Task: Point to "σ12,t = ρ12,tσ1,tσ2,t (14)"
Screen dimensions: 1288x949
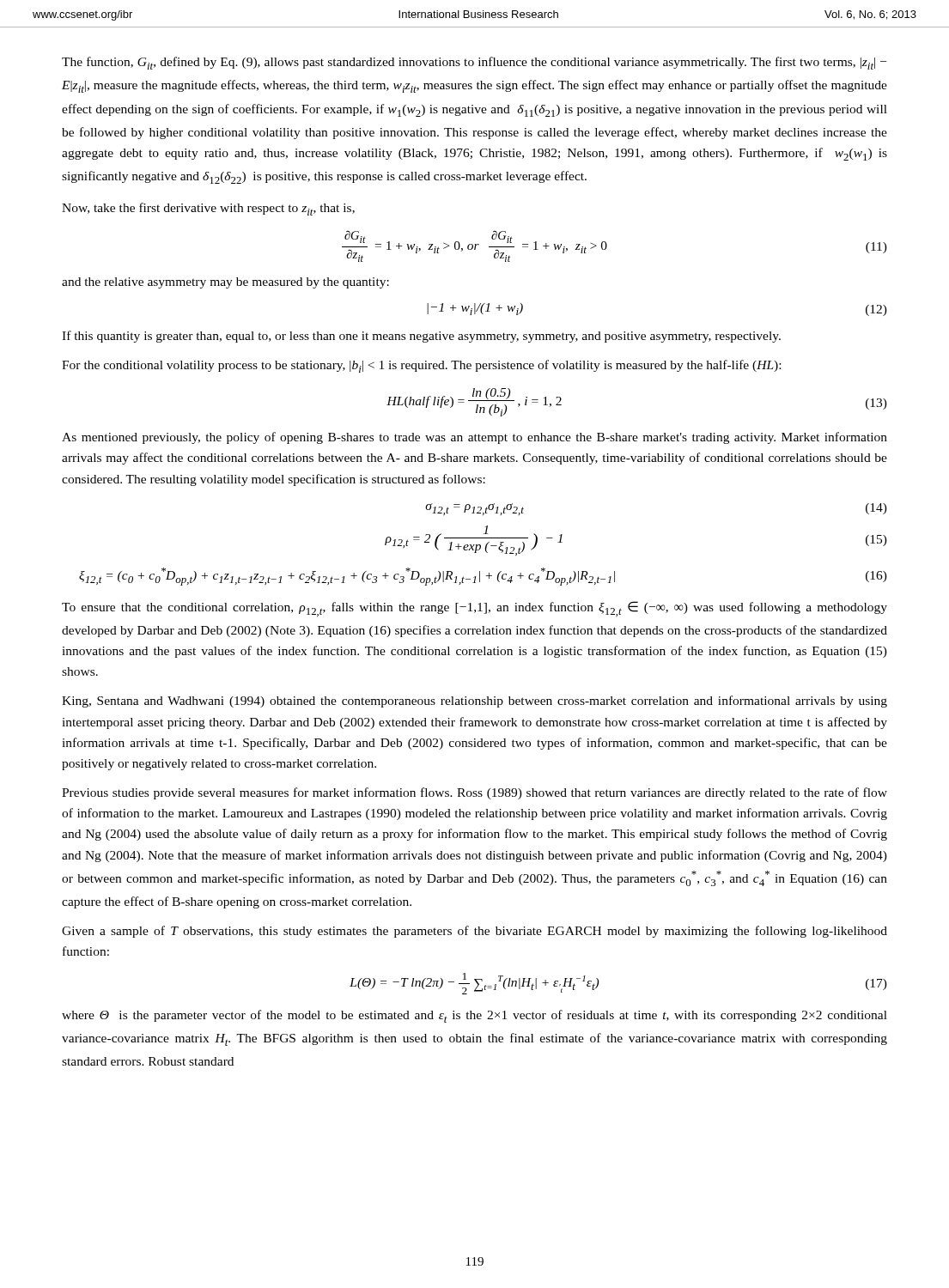Action: (x=474, y=507)
